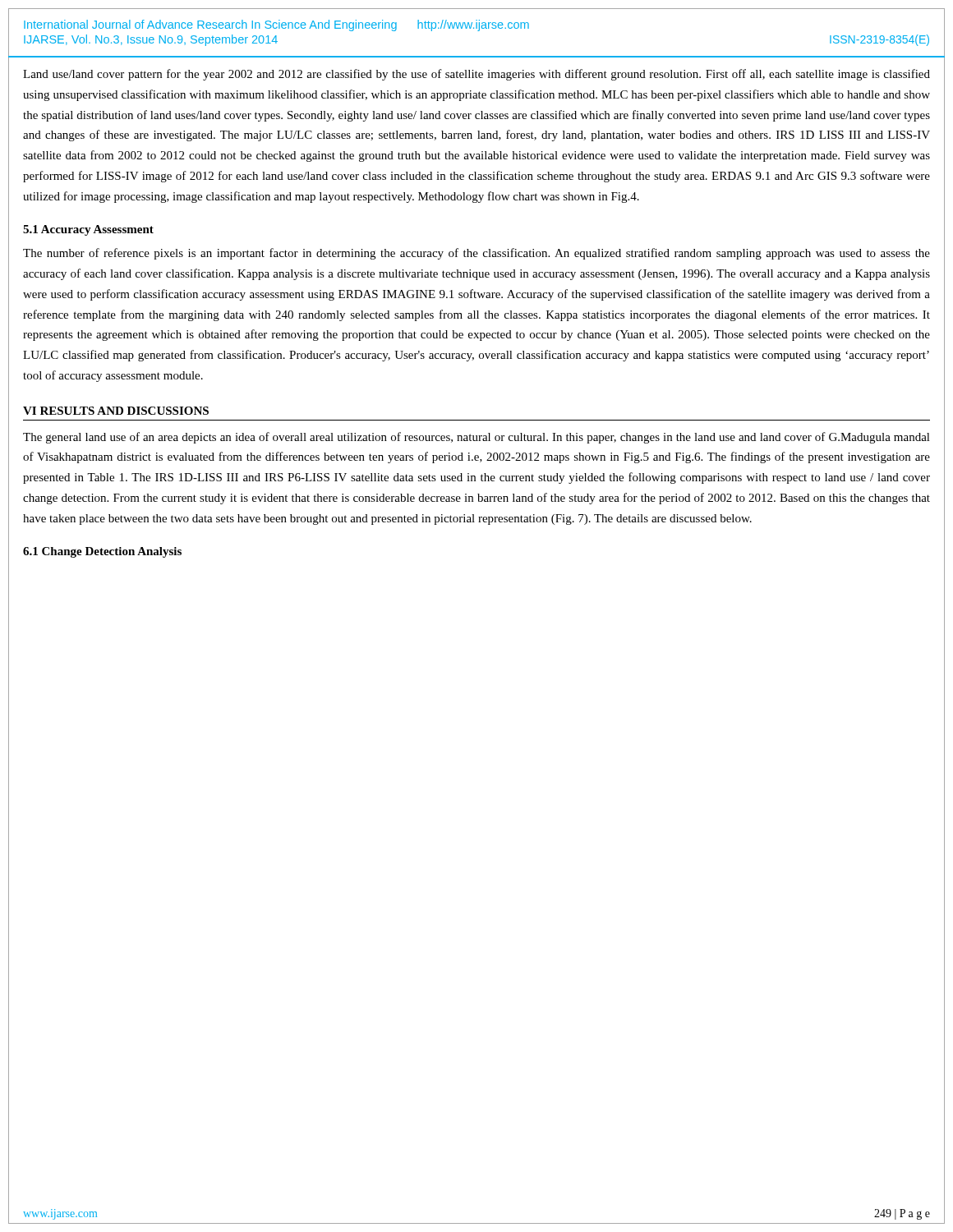This screenshot has height=1232, width=953.
Task: Click on the text block starting "The number of"
Action: click(x=476, y=314)
